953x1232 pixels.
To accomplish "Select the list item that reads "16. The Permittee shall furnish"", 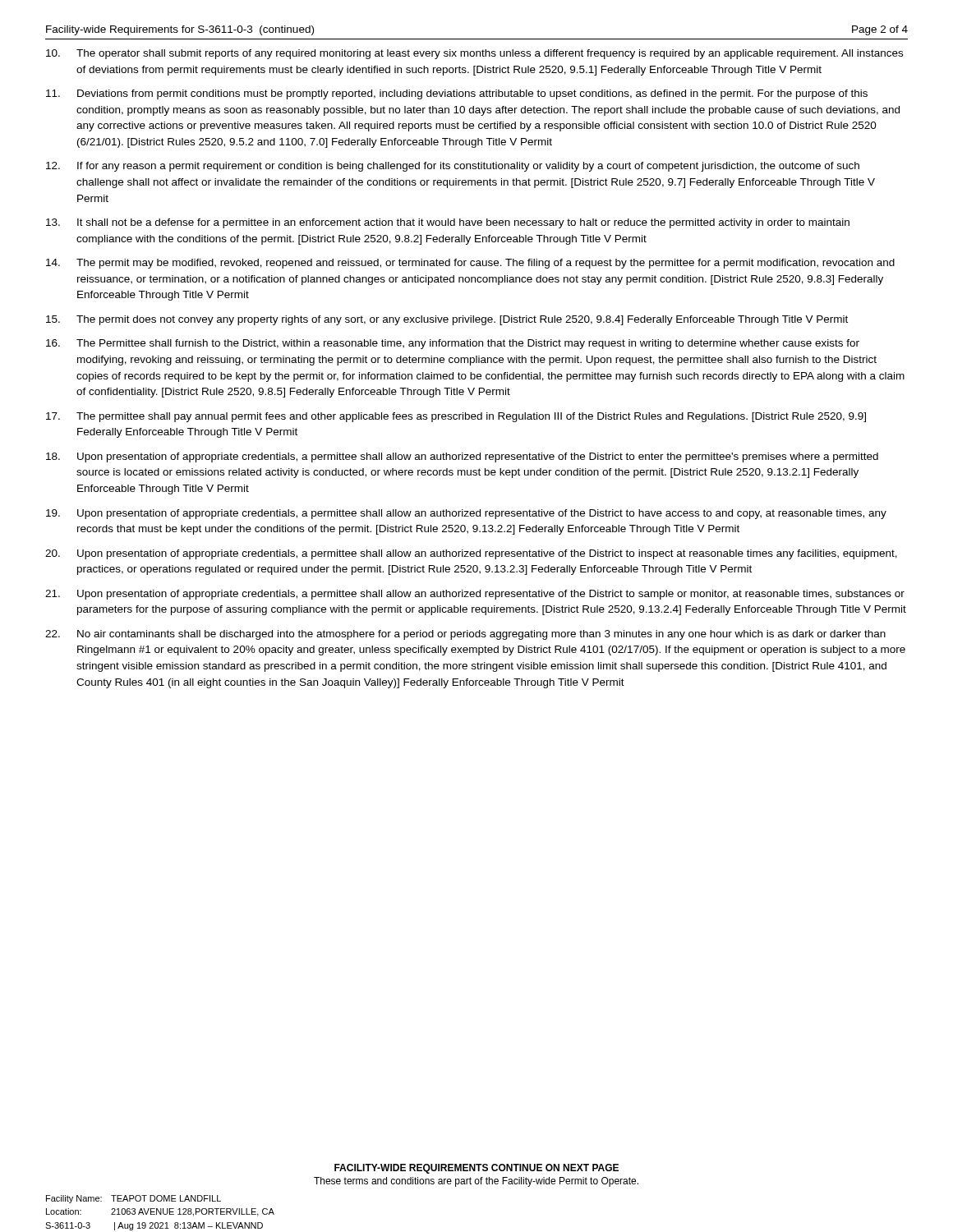I will coord(476,368).
